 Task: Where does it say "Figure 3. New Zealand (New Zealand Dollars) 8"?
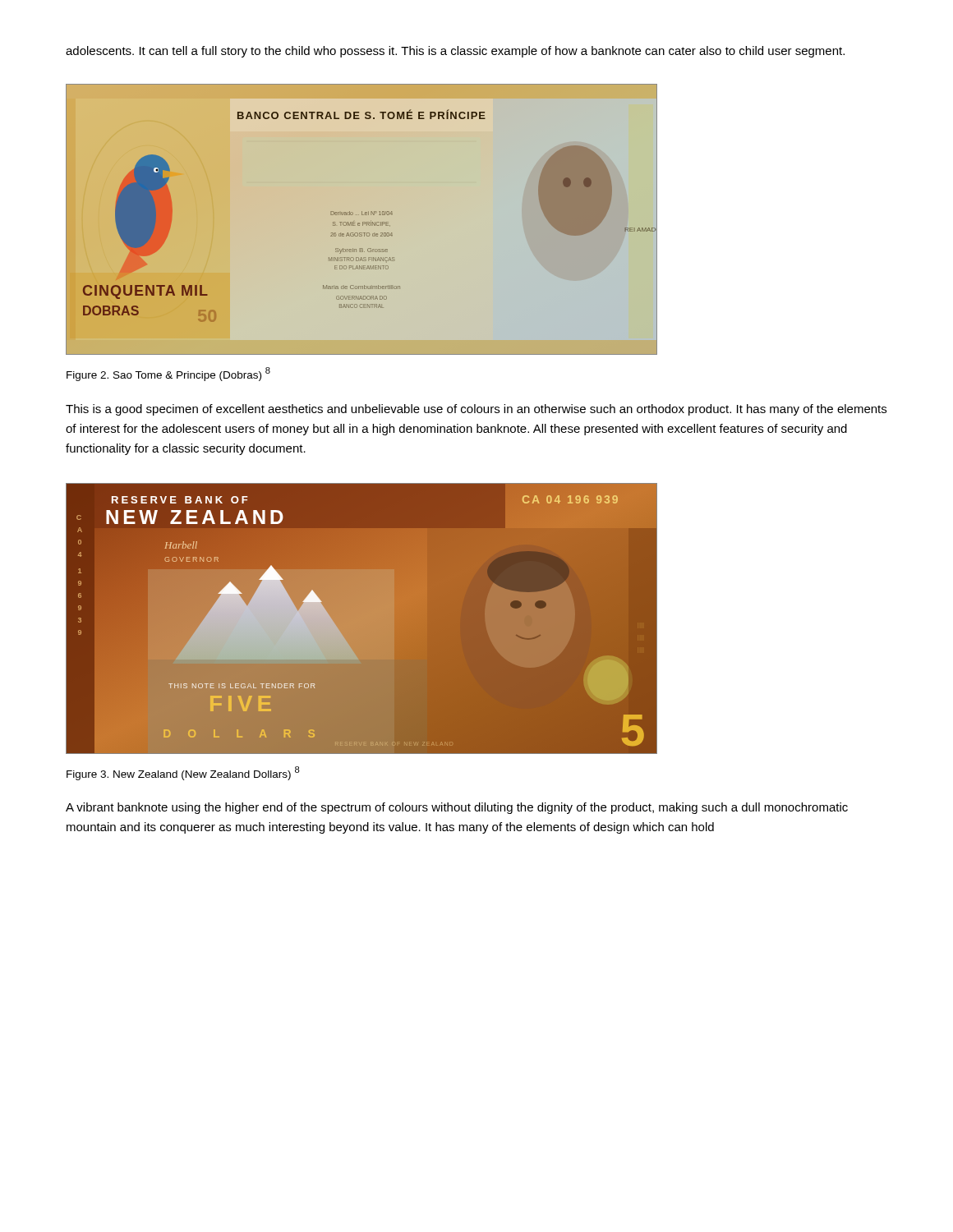point(183,772)
